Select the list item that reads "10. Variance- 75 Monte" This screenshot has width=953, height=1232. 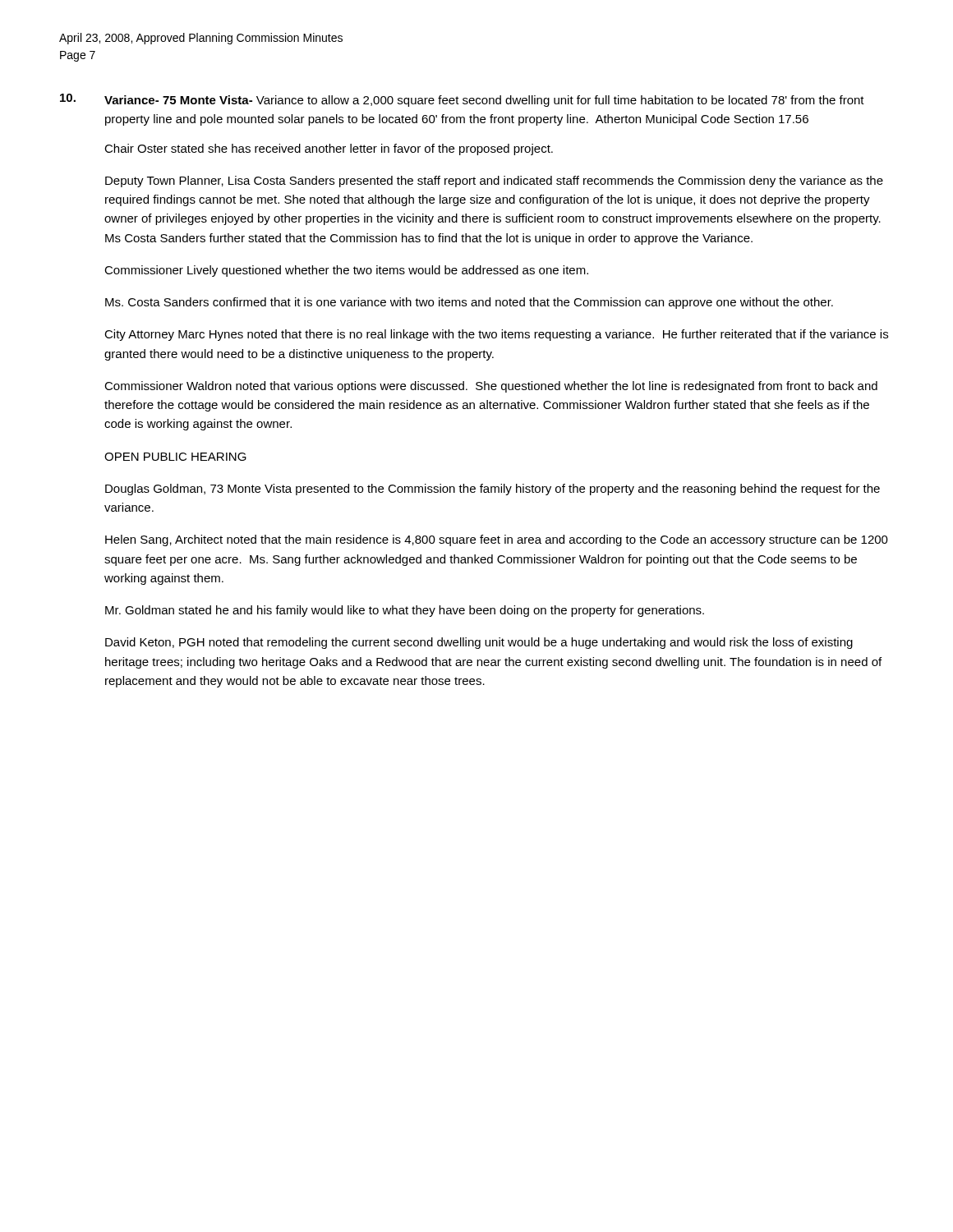476,109
